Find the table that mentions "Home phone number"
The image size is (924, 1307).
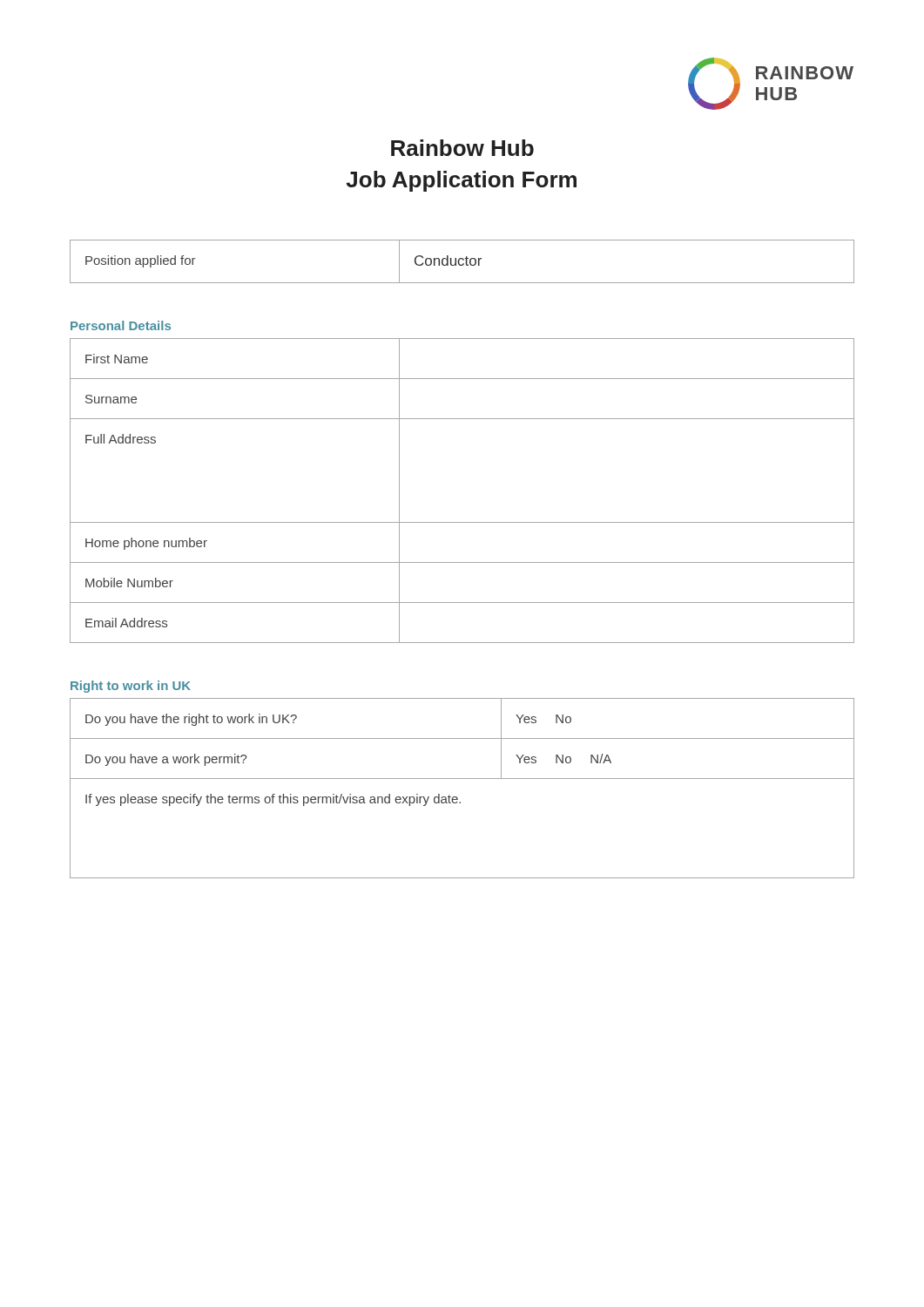[x=462, y=490]
